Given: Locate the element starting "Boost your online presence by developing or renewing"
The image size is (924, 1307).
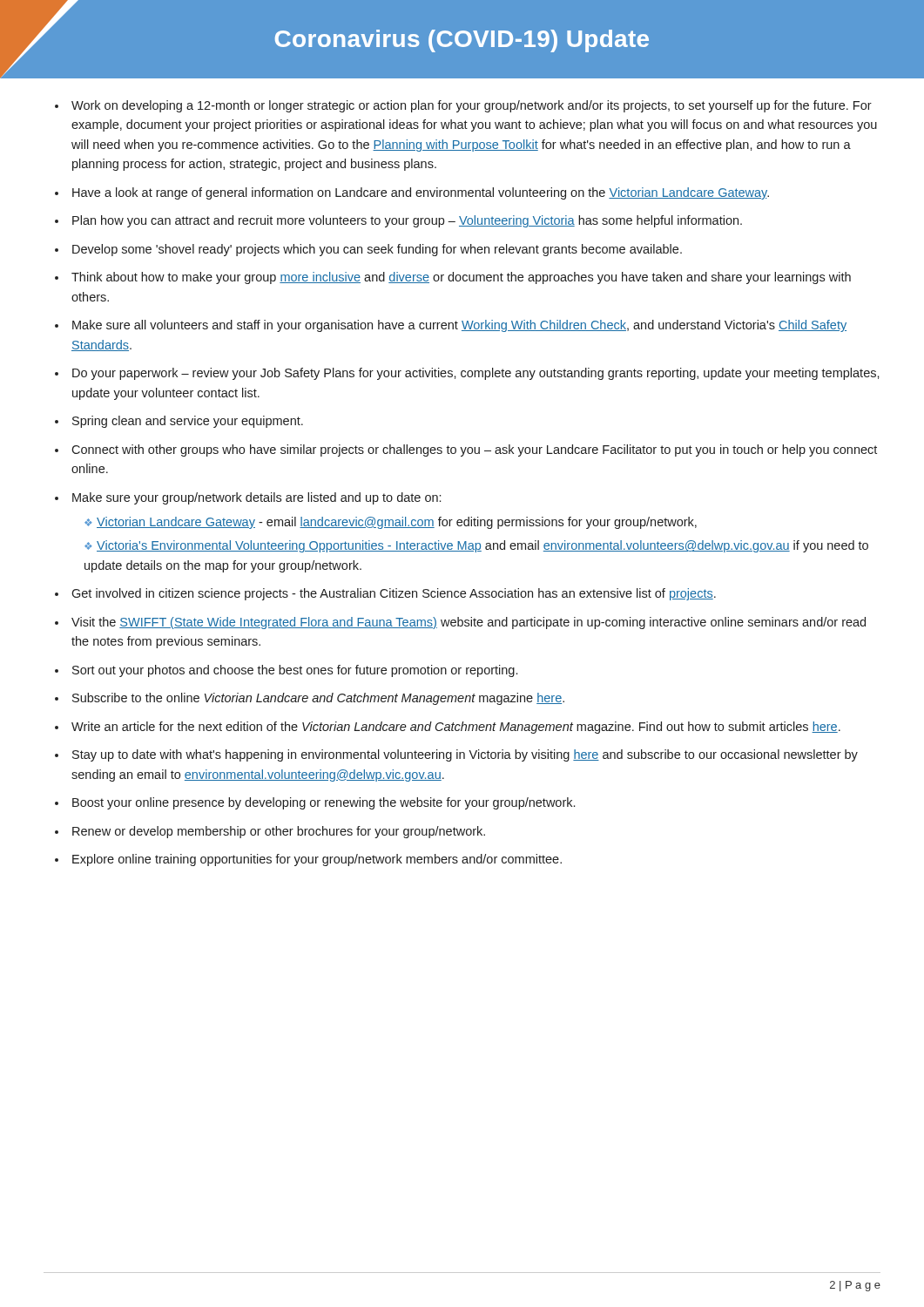Looking at the screenshot, I should pos(324,803).
